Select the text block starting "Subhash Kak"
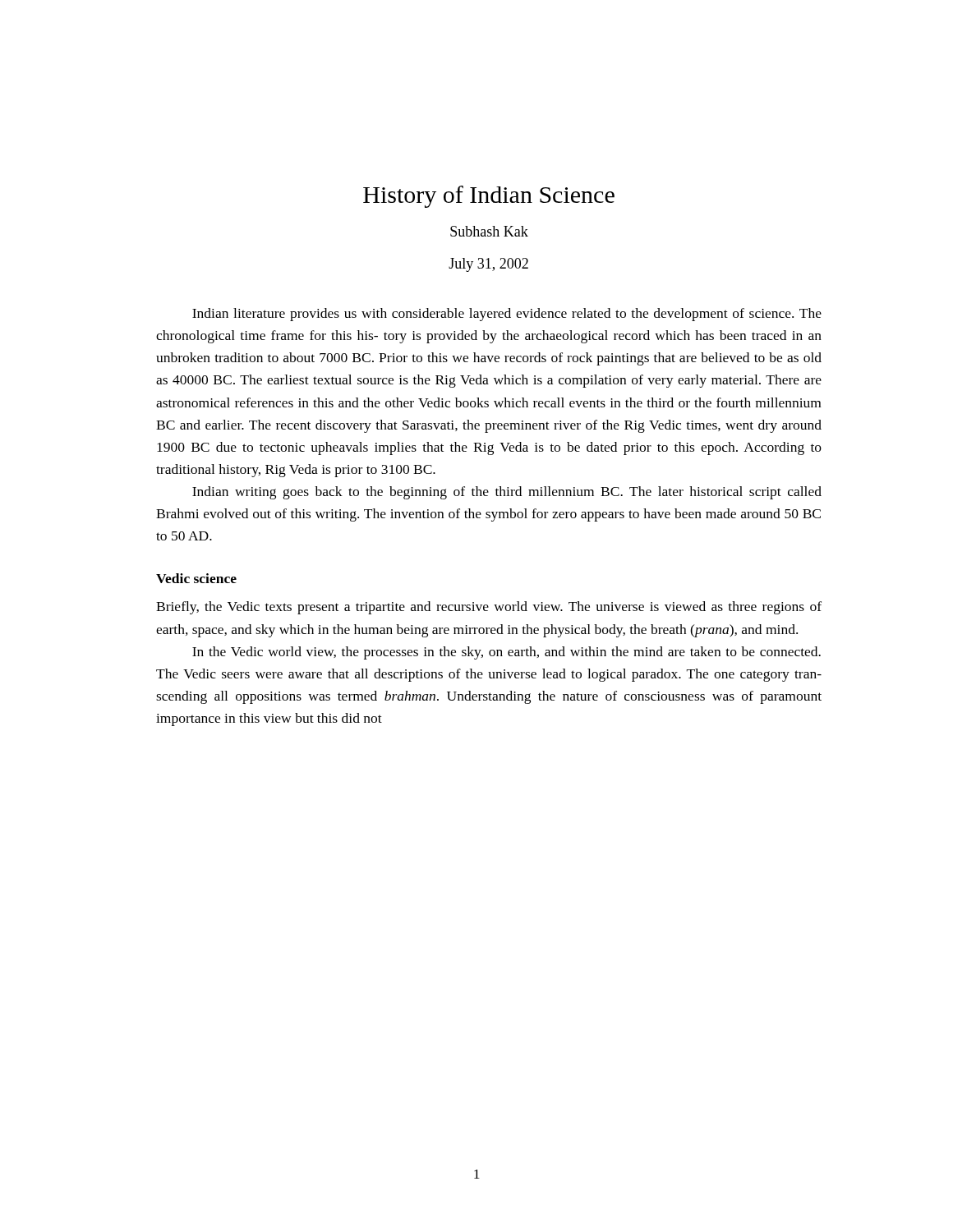Screen dimensions: 1232x953 pyautogui.click(x=489, y=232)
